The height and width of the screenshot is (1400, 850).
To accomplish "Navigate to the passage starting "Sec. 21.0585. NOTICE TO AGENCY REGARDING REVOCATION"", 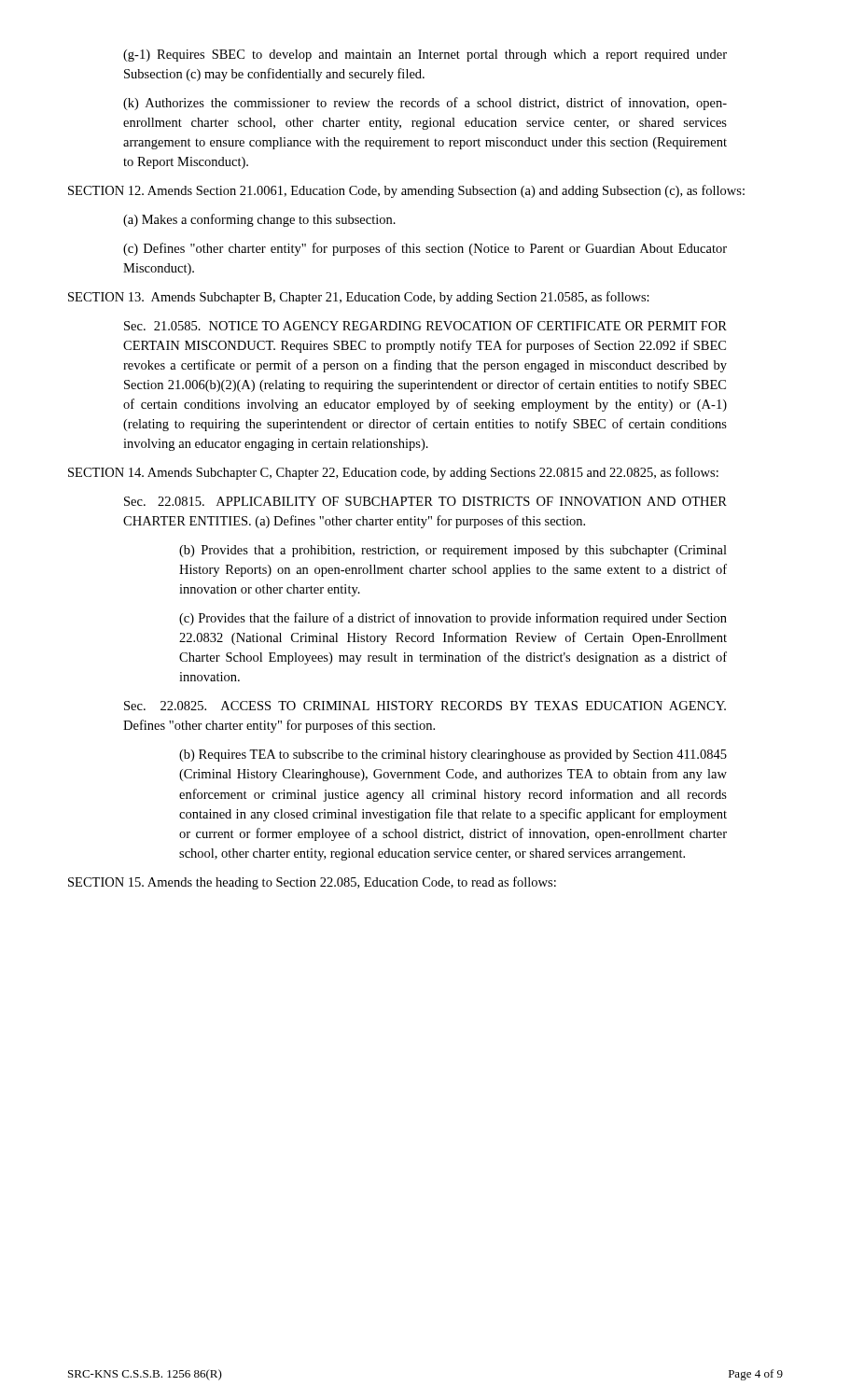I will 425,385.
